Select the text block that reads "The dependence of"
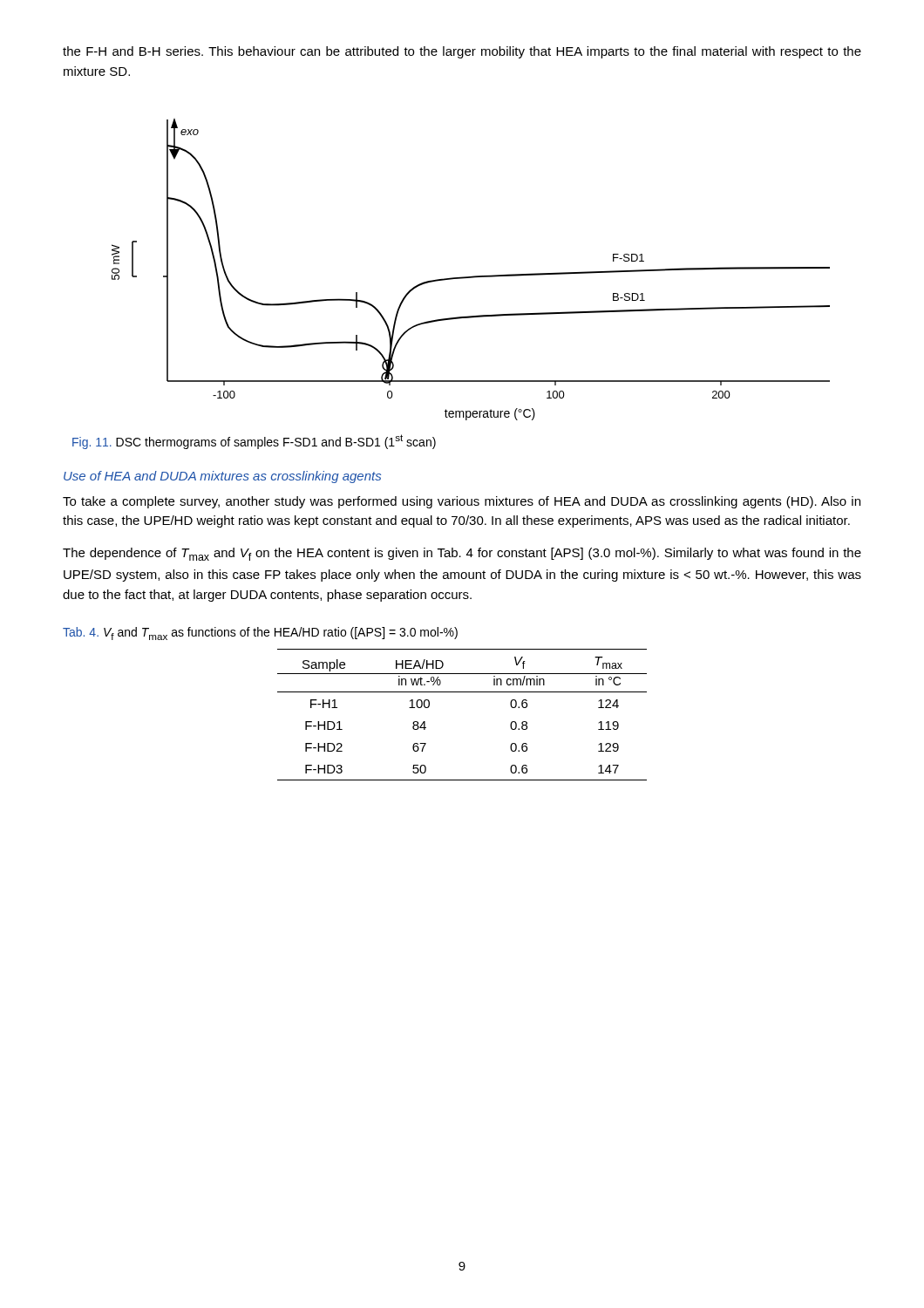 [462, 573]
